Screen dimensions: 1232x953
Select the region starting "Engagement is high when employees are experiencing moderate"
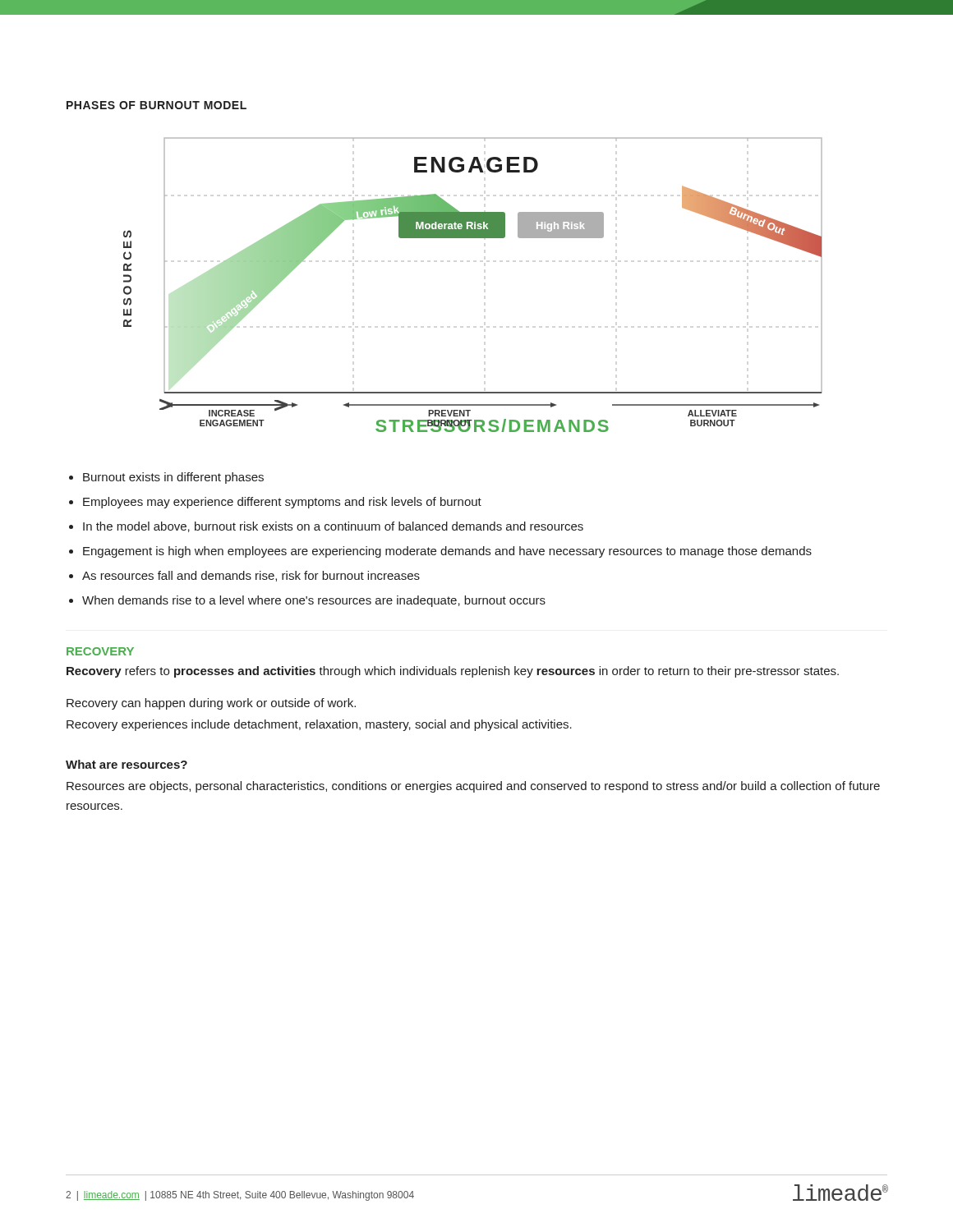[447, 551]
